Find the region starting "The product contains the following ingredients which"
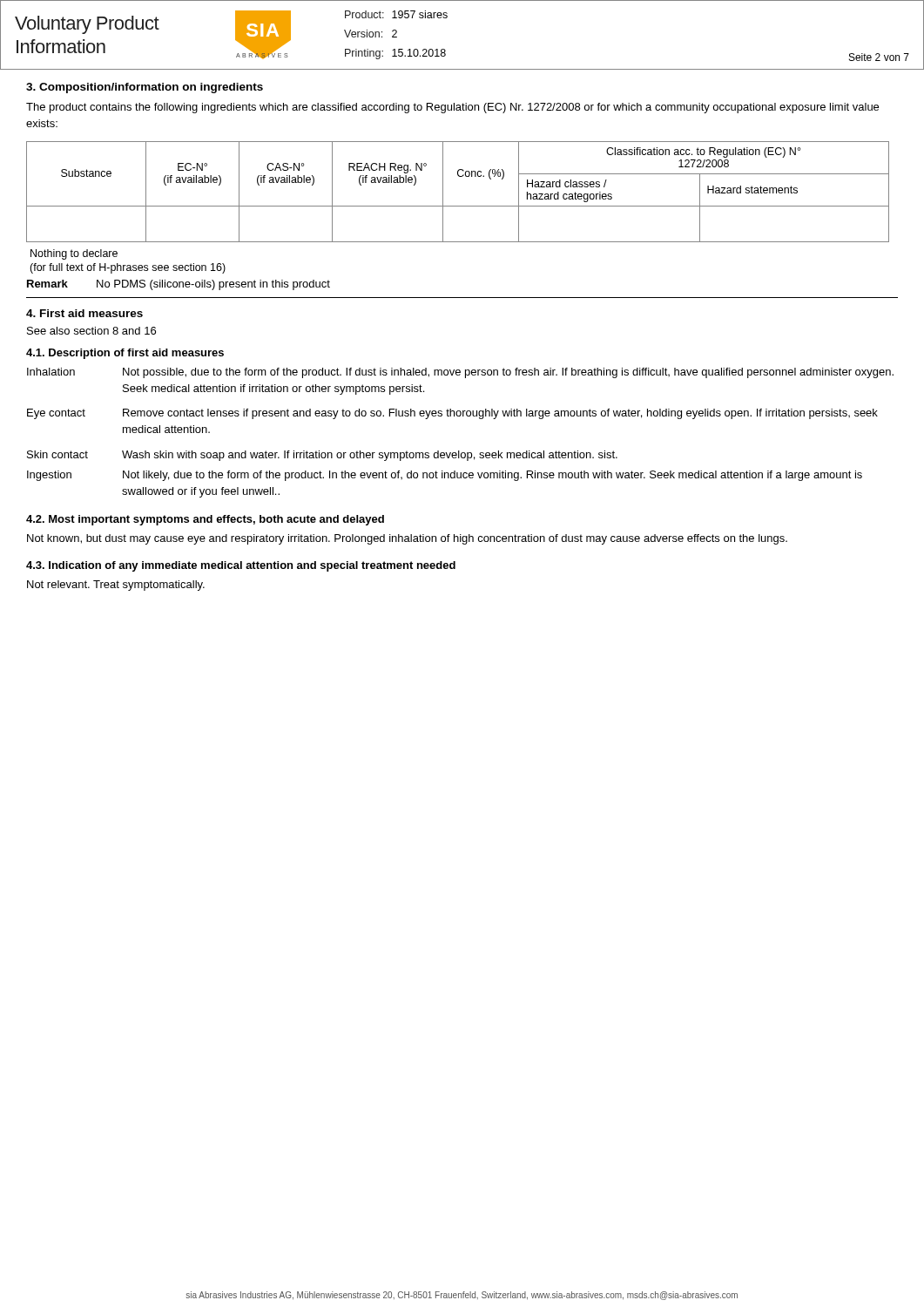Image resolution: width=924 pixels, height=1307 pixels. (x=453, y=115)
